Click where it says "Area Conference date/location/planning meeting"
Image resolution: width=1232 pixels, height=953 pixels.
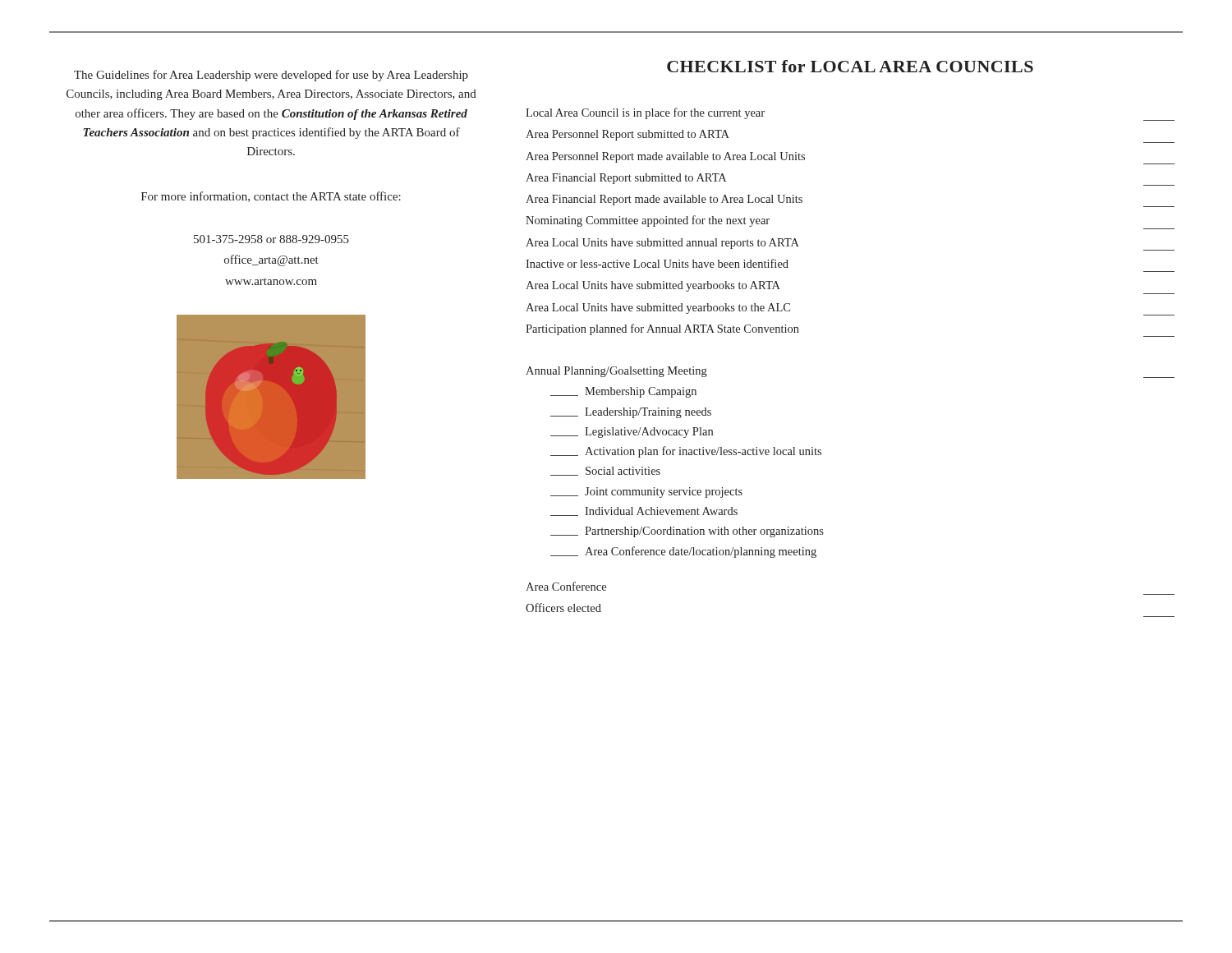click(x=683, y=551)
